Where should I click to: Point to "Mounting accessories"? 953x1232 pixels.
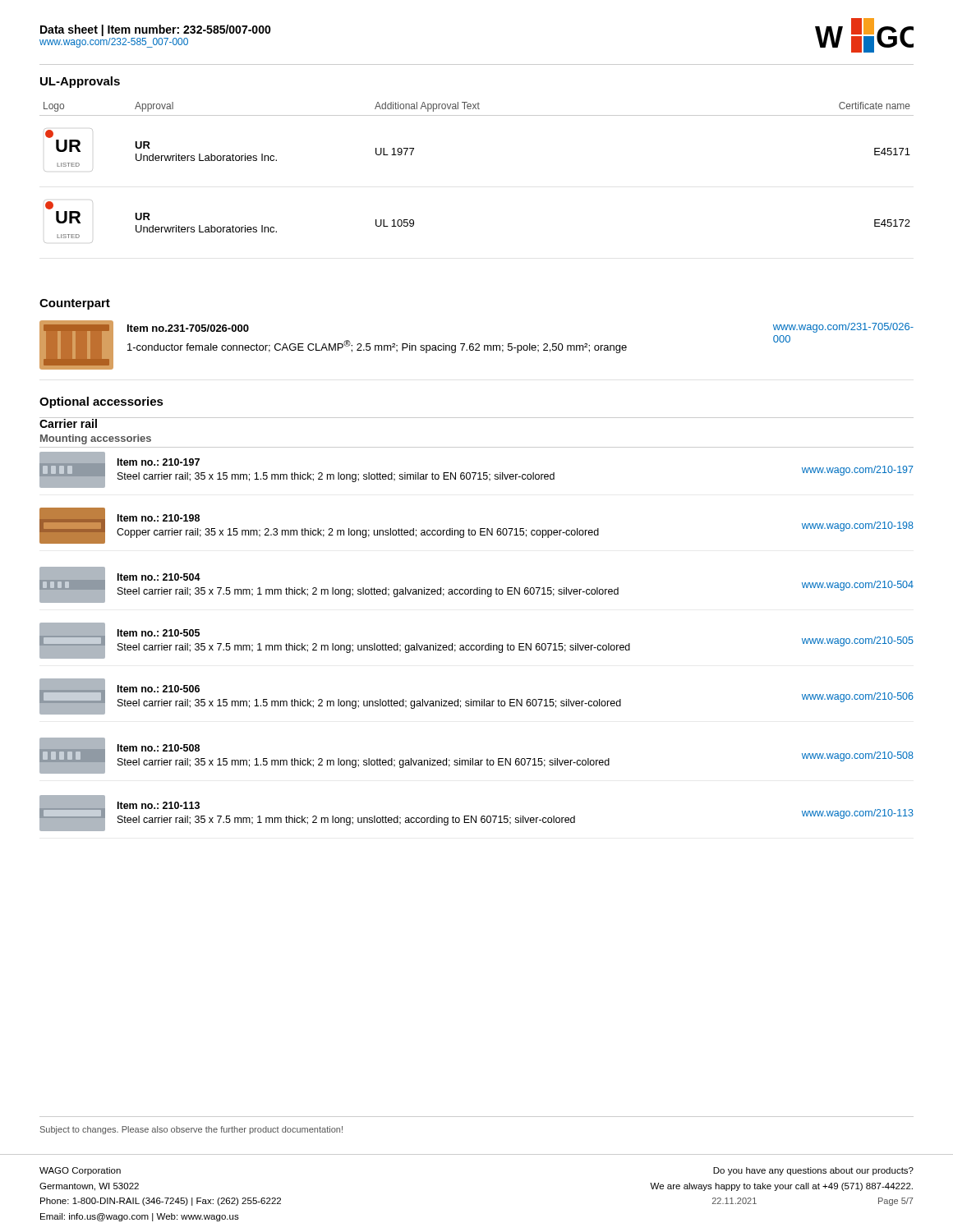pos(96,438)
